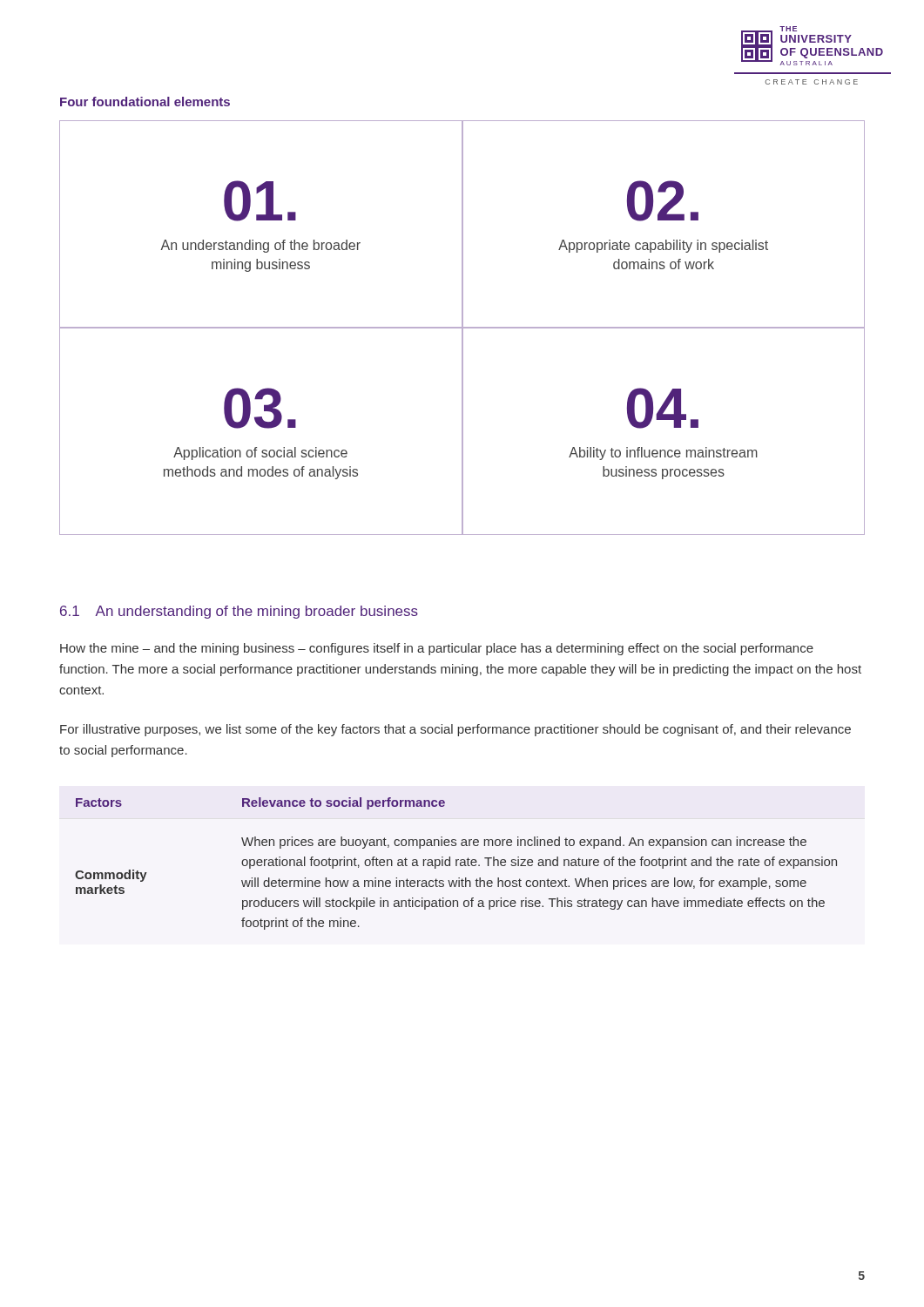The height and width of the screenshot is (1307, 924).
Task: Locate the section header with the text "Four foundational elements"
Action: coord(145,101)
